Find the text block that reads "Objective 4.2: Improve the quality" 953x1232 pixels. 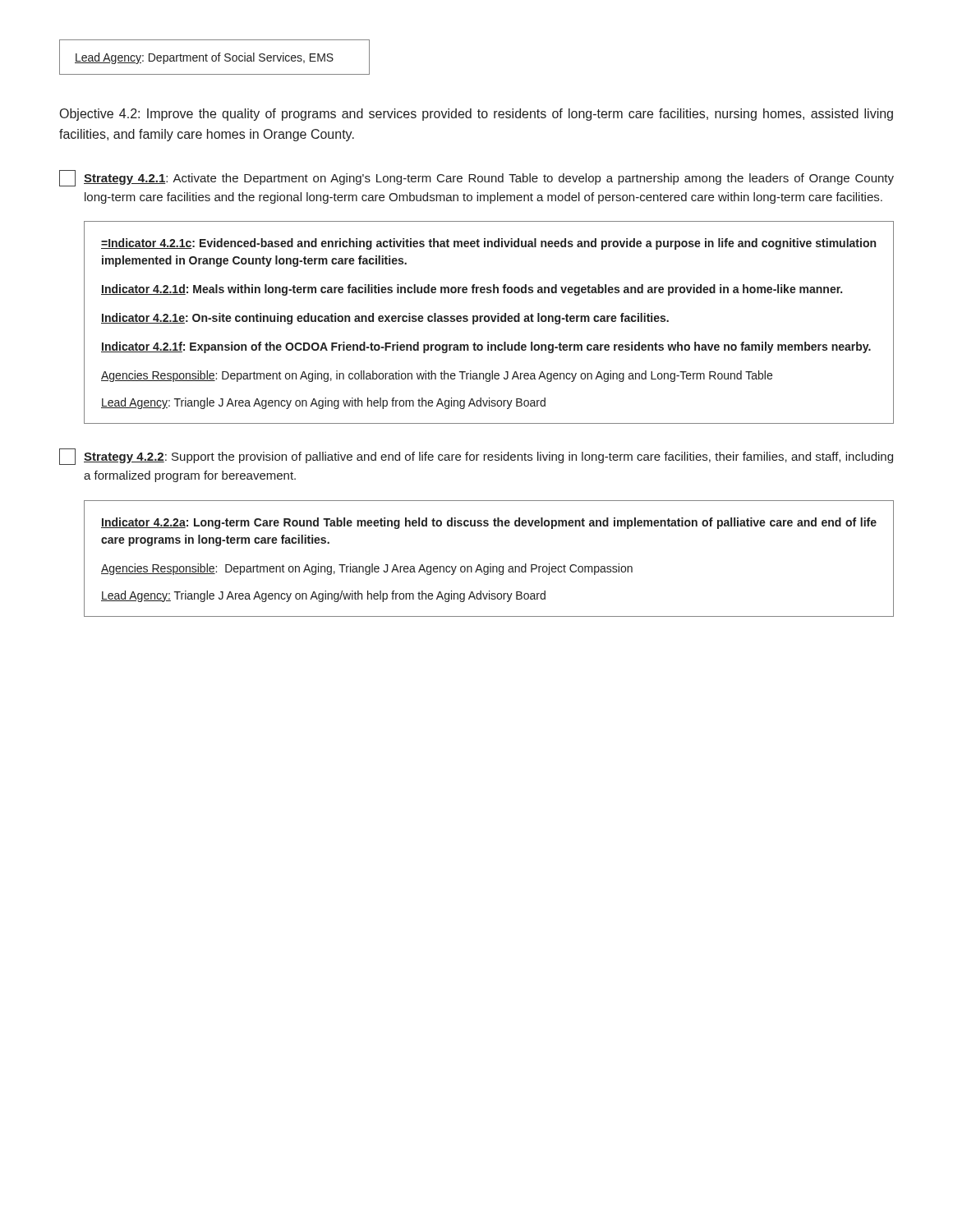pyautogui.click(x=476, y=124)
